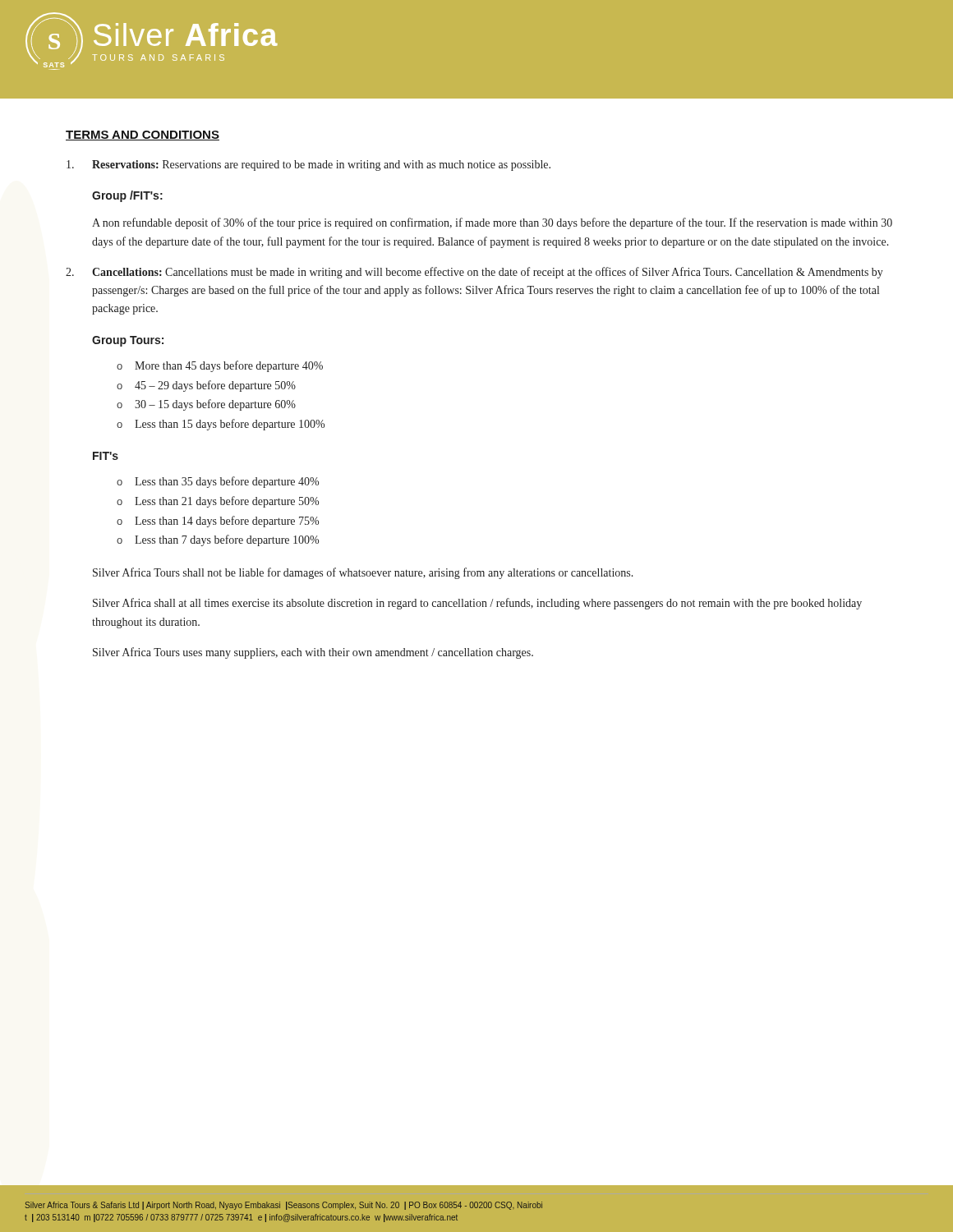Select the element starting "Silver Africa Tours uses many suppliers,"

pos(498,653)
